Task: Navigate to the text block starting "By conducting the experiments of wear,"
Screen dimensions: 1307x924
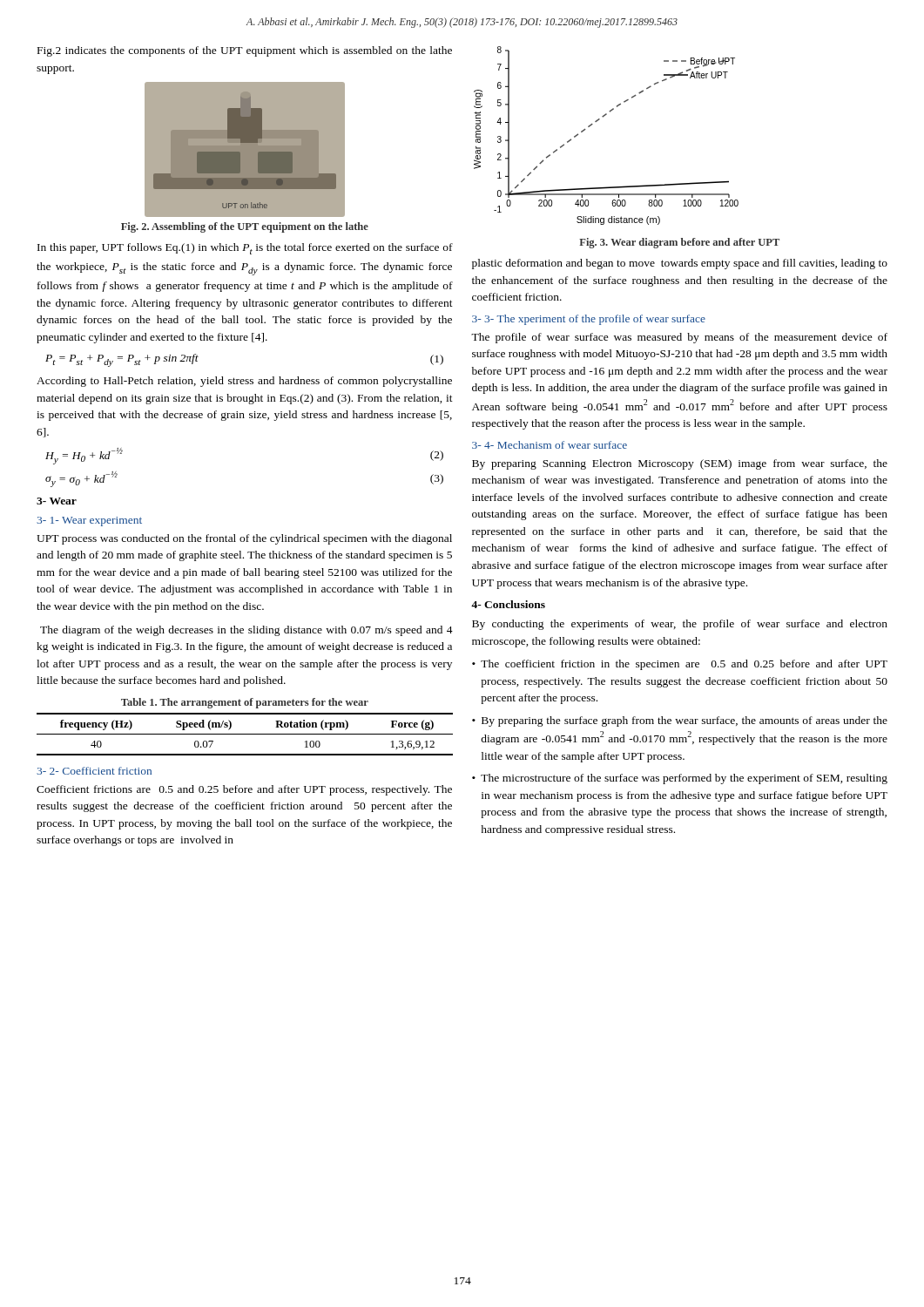Action: click(x=680, y=632)
